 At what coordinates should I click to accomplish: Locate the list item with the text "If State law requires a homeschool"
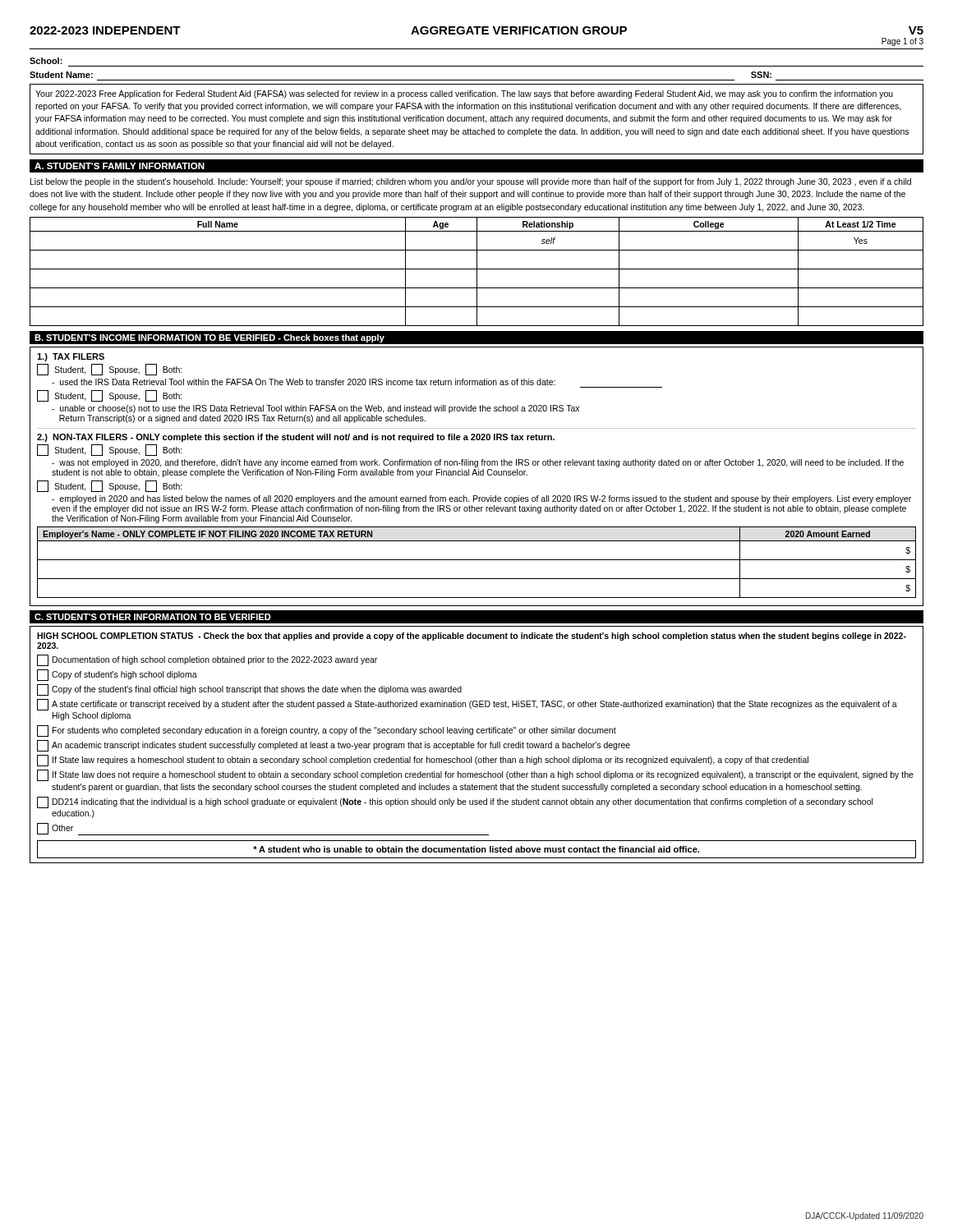tap(476, 760)
